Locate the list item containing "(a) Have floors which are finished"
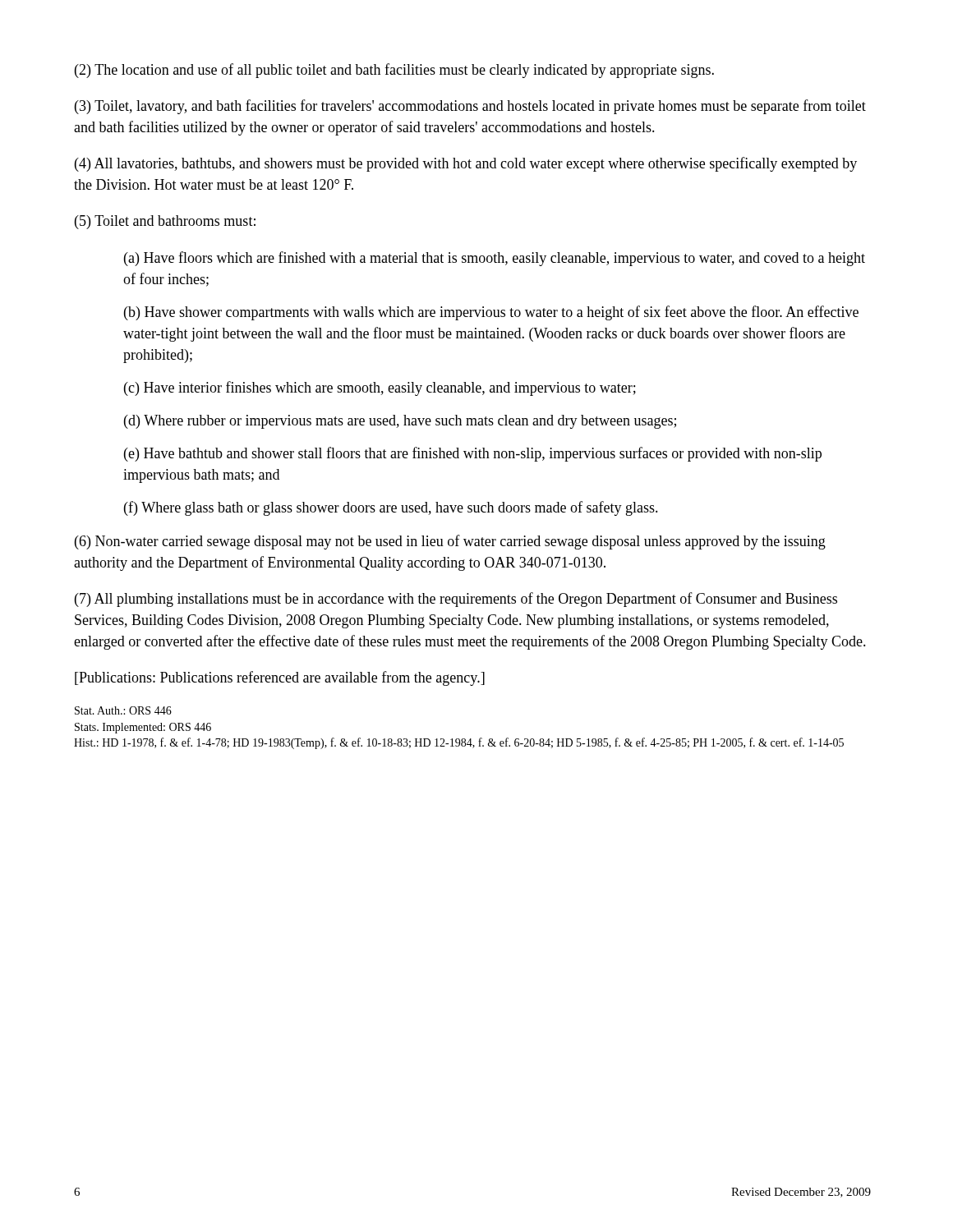953x1232 pixels. pyautogui.click(x=494, y=268)
